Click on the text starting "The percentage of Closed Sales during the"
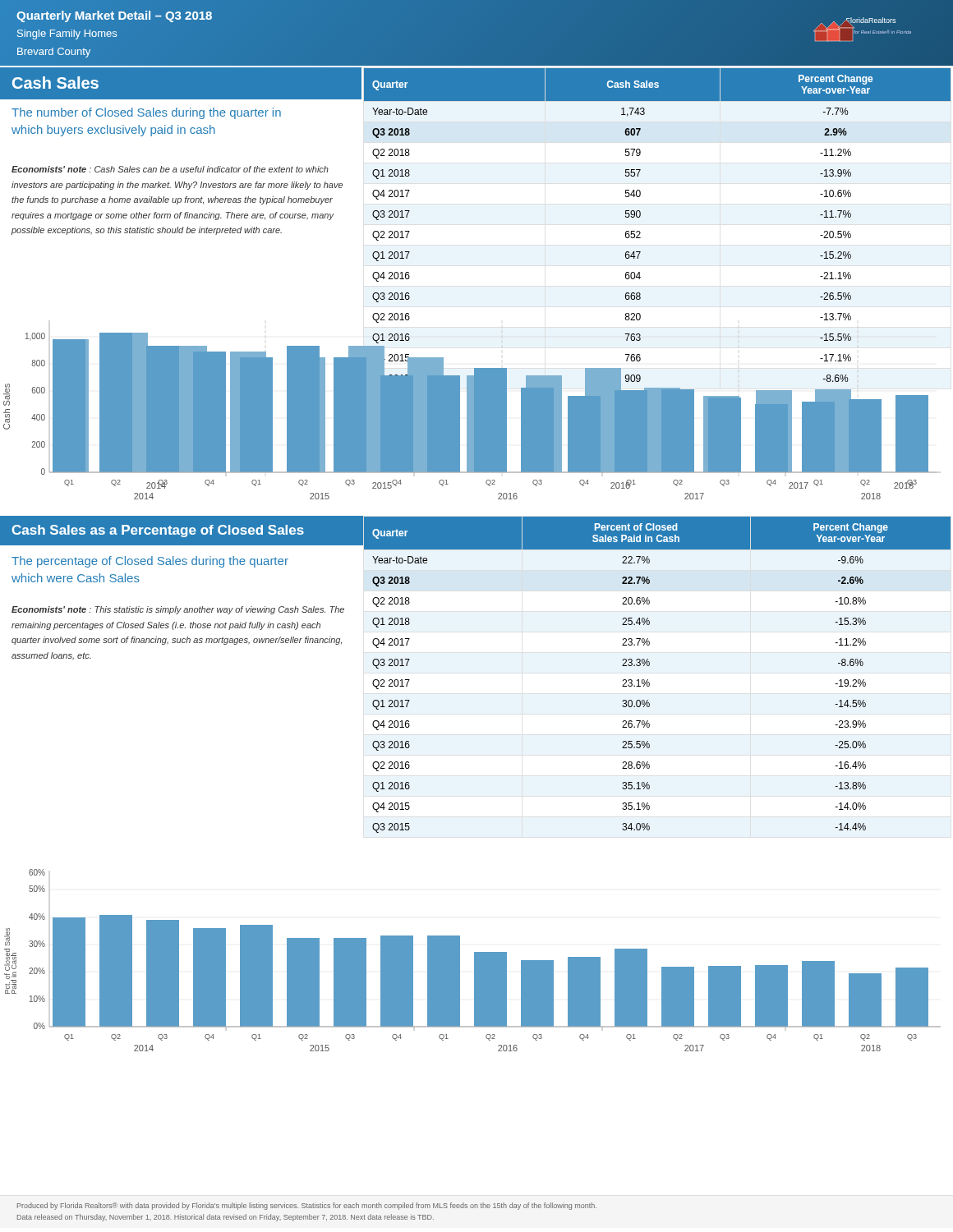Viewport: 953px width, 1232px height. (150, 569)
